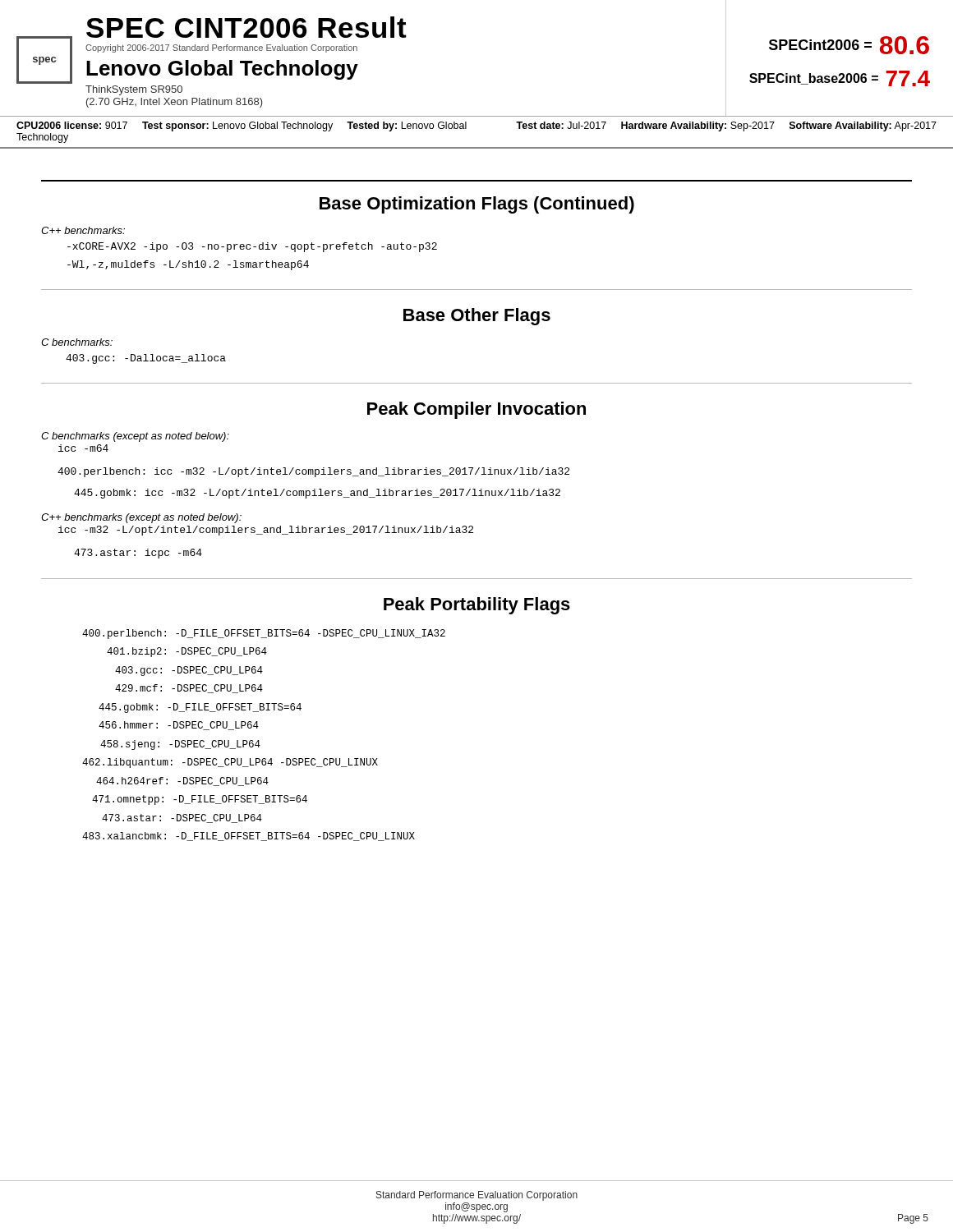
Task: Point to "456.hmmer: -DSPEC_CPU_LP64"
Action: click(179, 726)
